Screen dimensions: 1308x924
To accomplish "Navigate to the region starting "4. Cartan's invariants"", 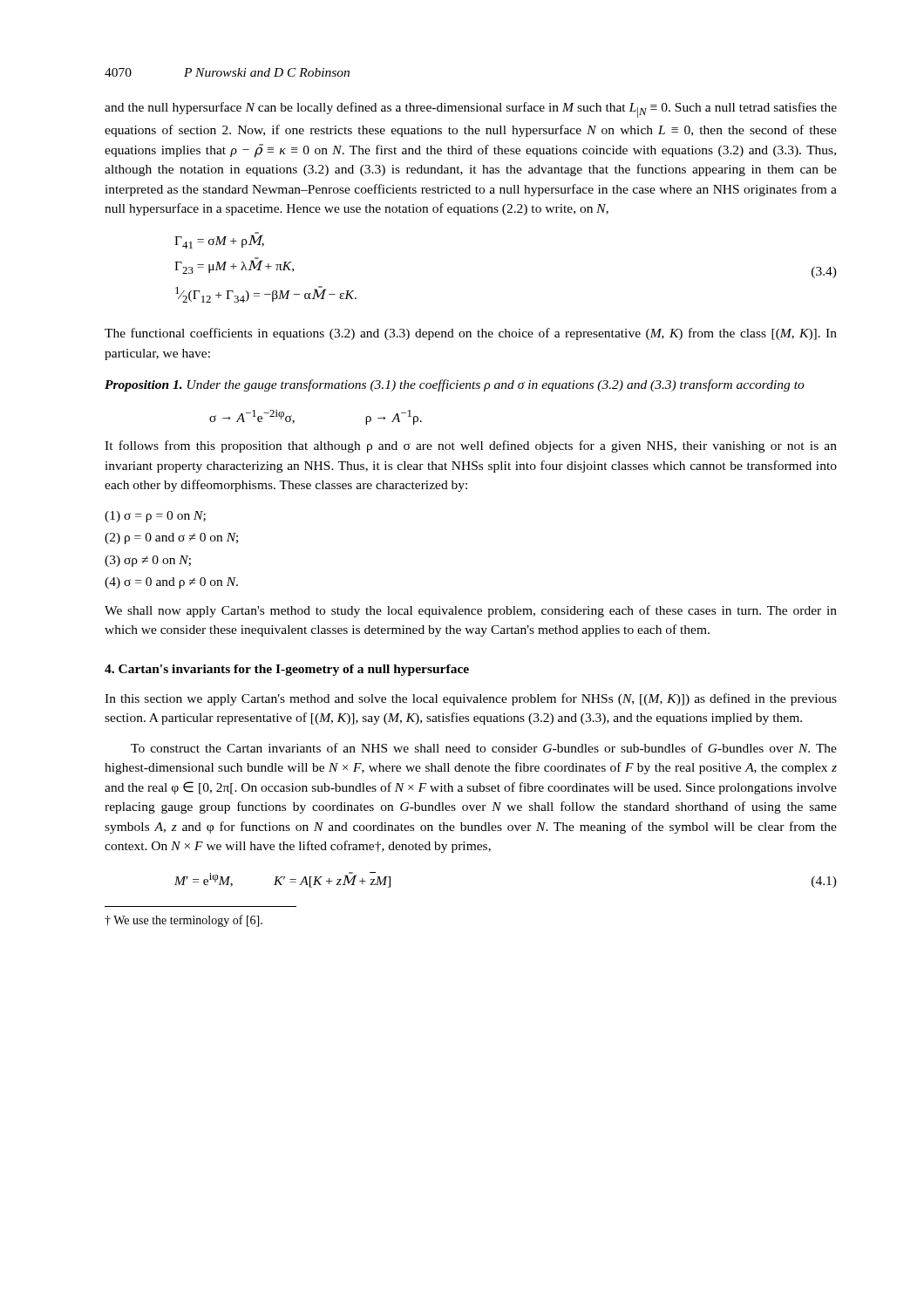I will (287, 668).
